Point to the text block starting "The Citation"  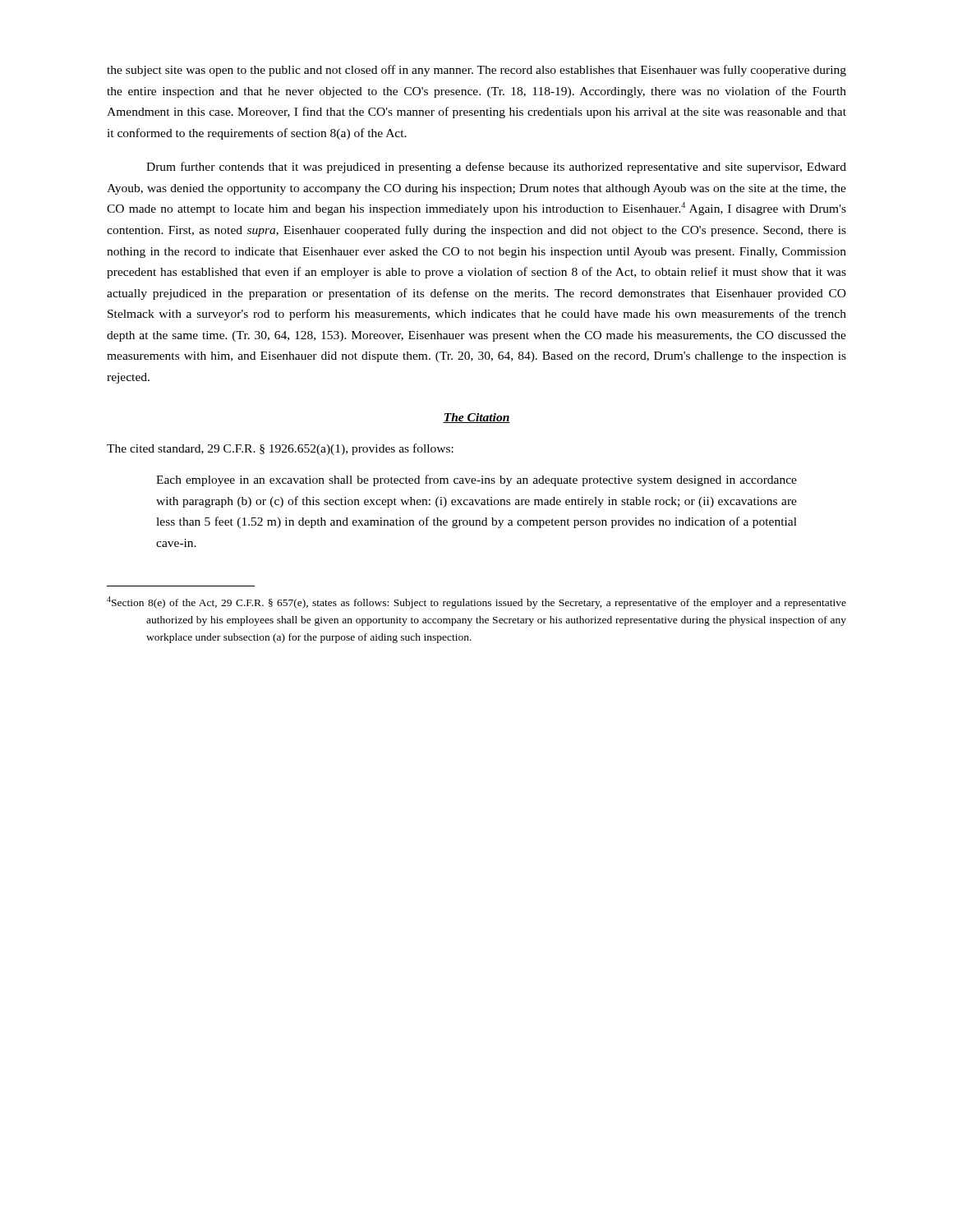pos(476,417)
